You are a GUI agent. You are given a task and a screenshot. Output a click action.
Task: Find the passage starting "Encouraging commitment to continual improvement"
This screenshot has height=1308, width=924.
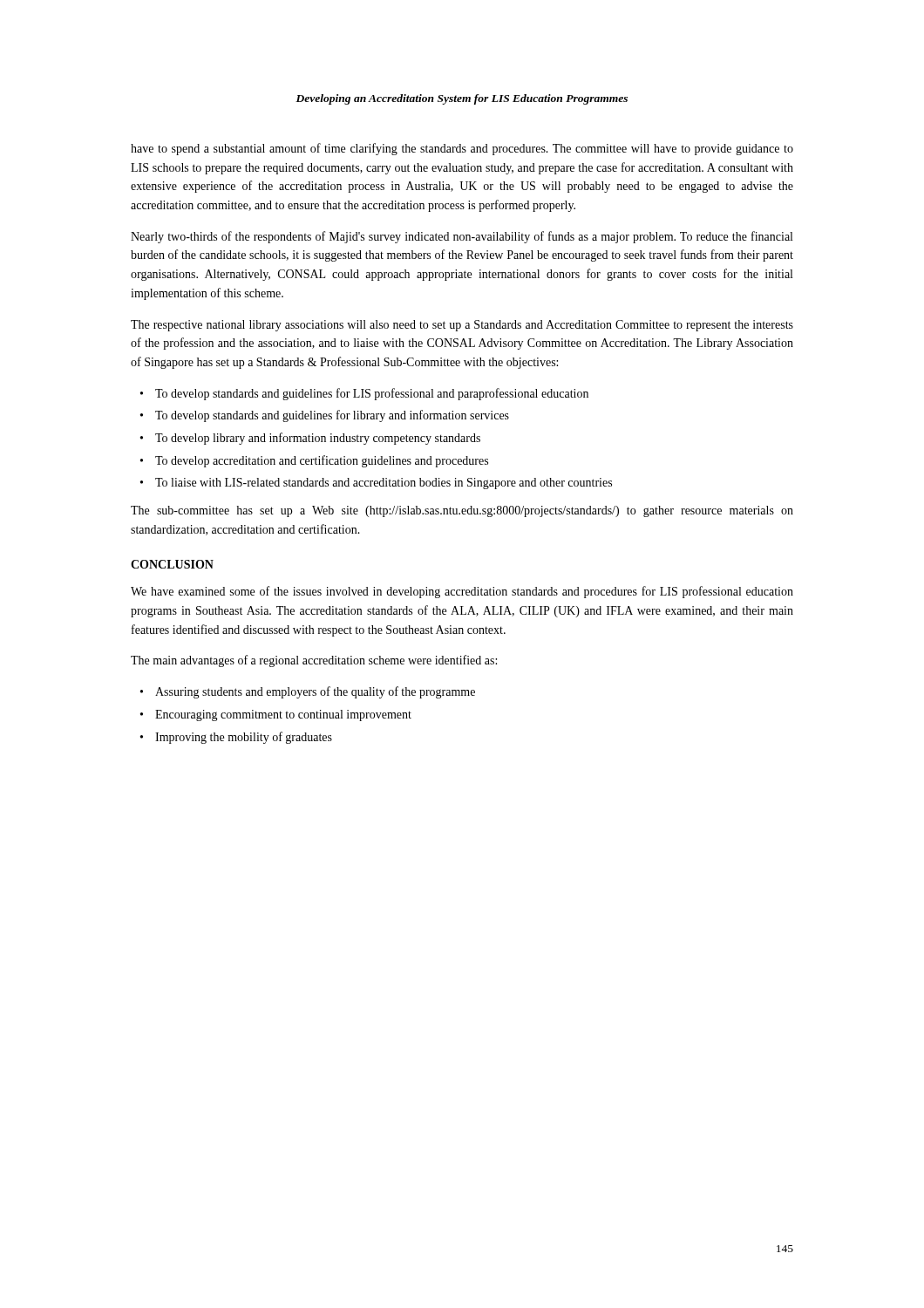[283, 714]
